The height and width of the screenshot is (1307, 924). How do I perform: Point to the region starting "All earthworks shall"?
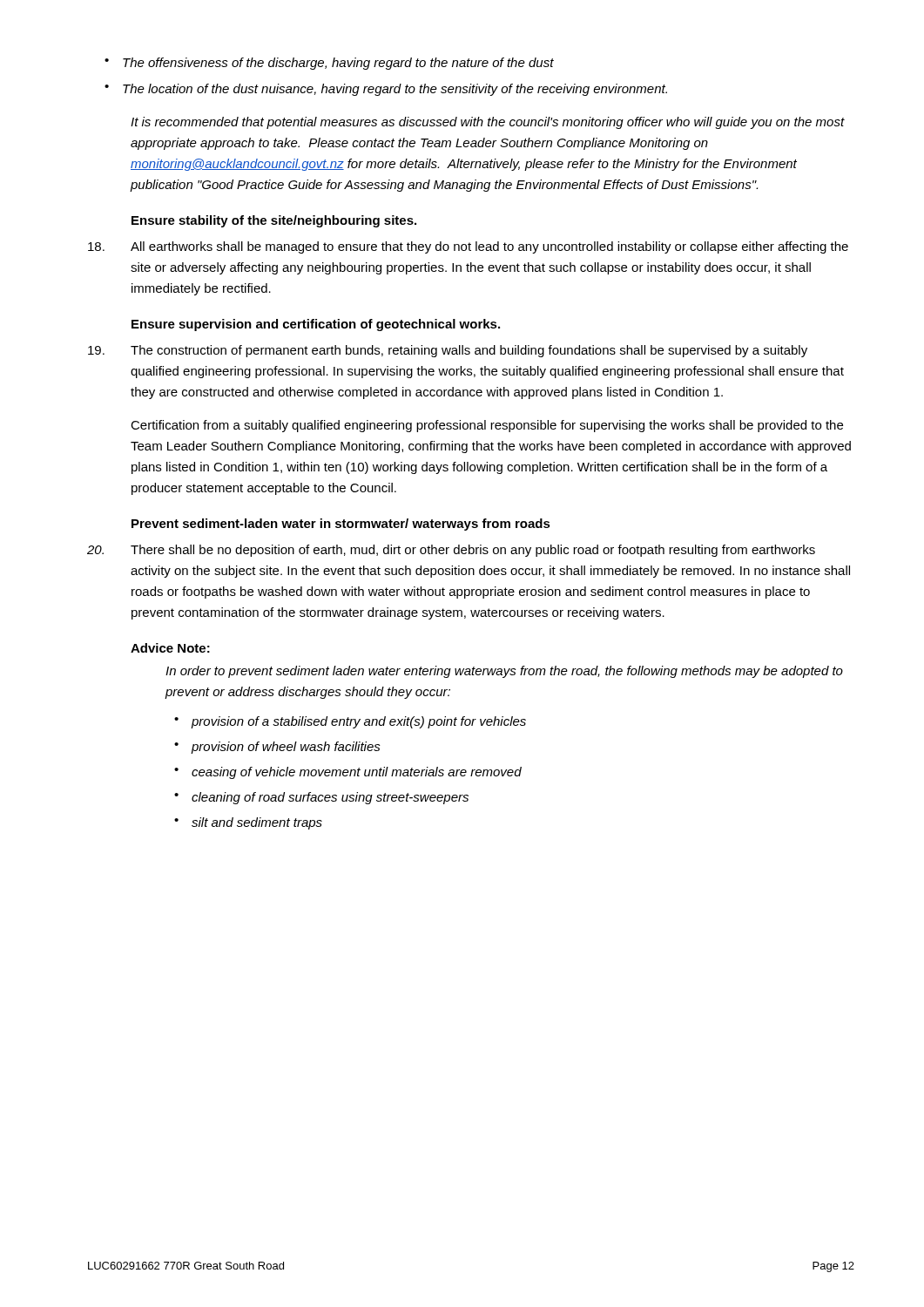pos(470,268)
